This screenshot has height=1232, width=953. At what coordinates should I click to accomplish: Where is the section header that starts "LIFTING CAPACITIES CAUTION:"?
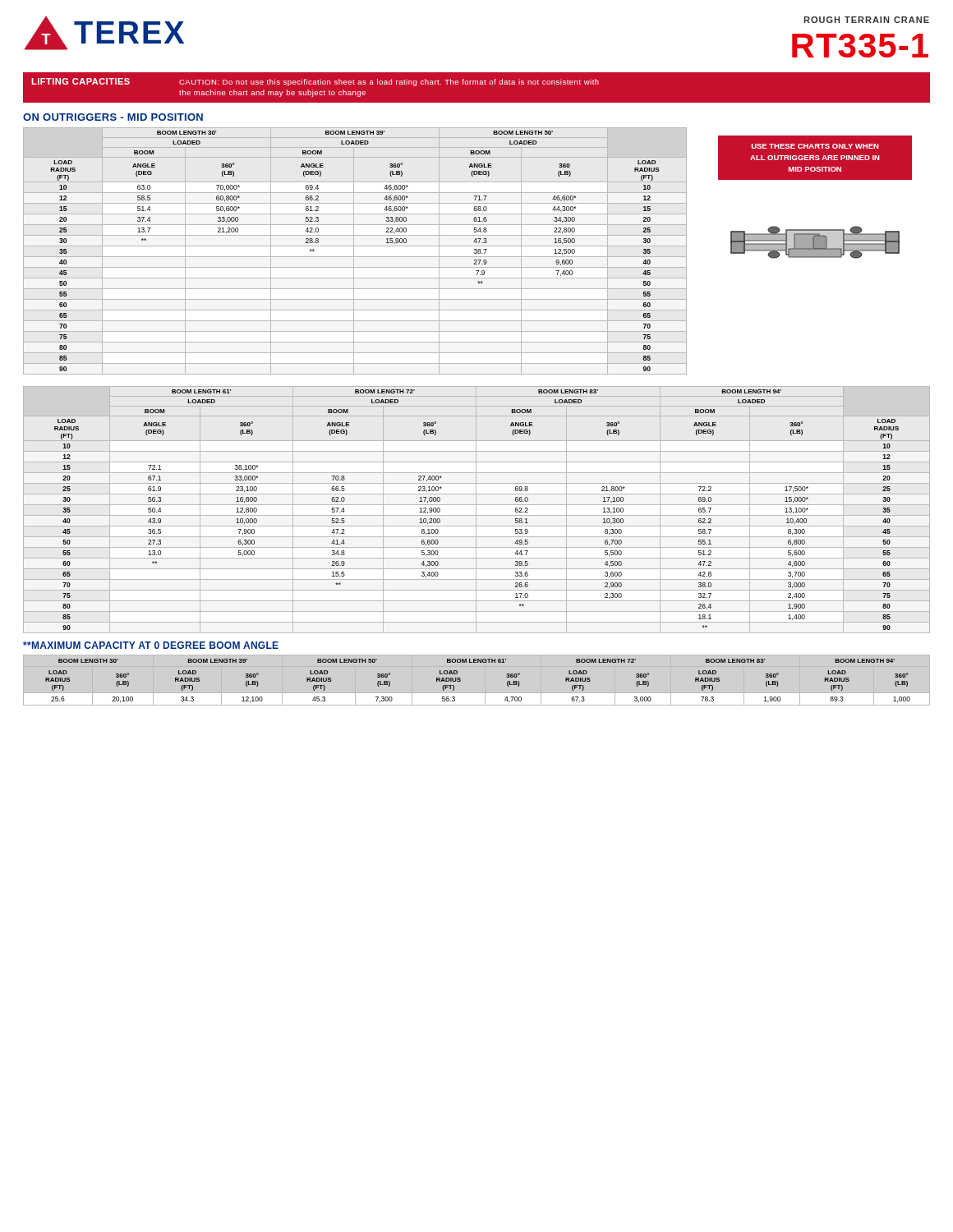[x=315, y=87]
